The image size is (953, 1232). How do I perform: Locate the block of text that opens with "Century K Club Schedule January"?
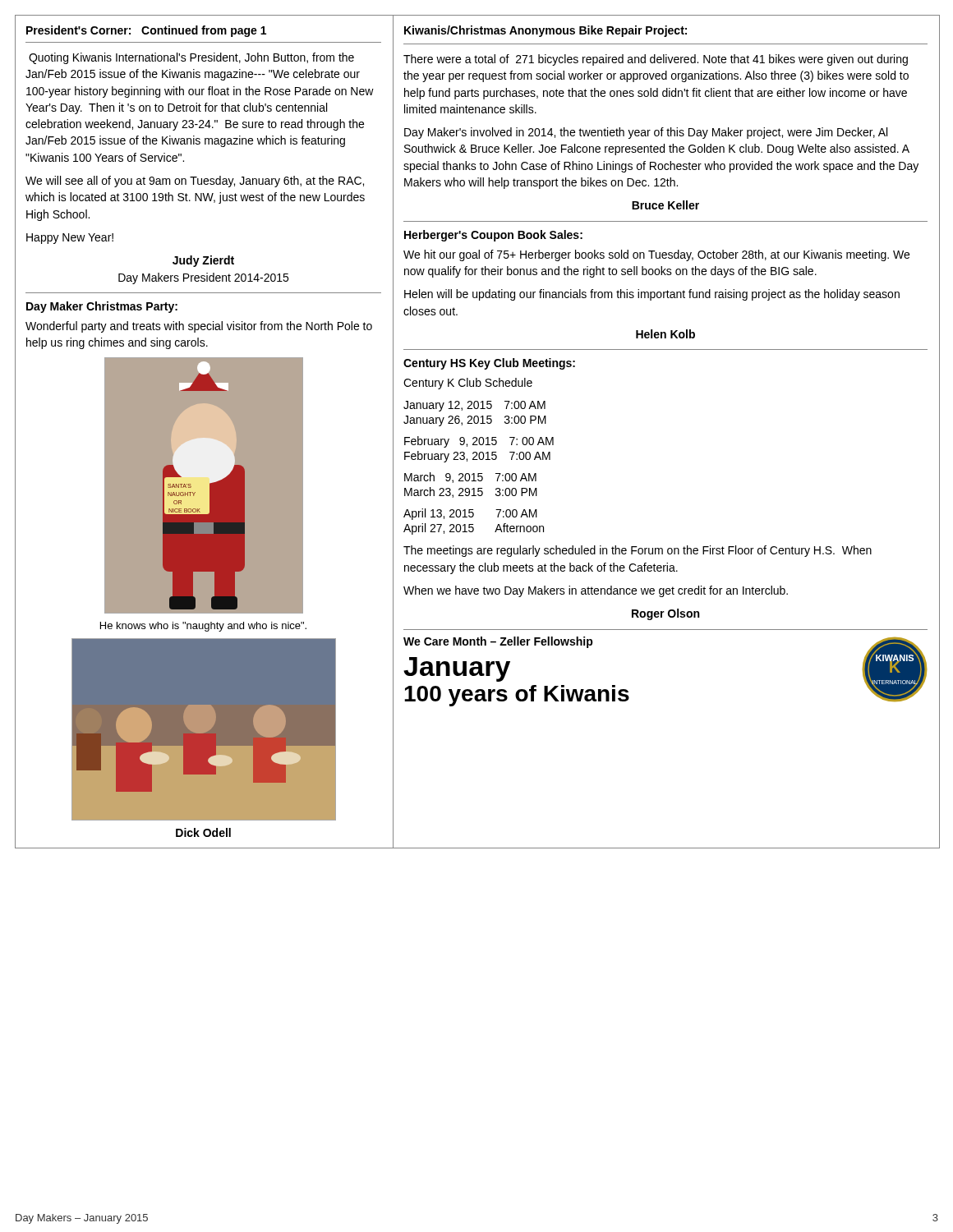coord(468,384)
